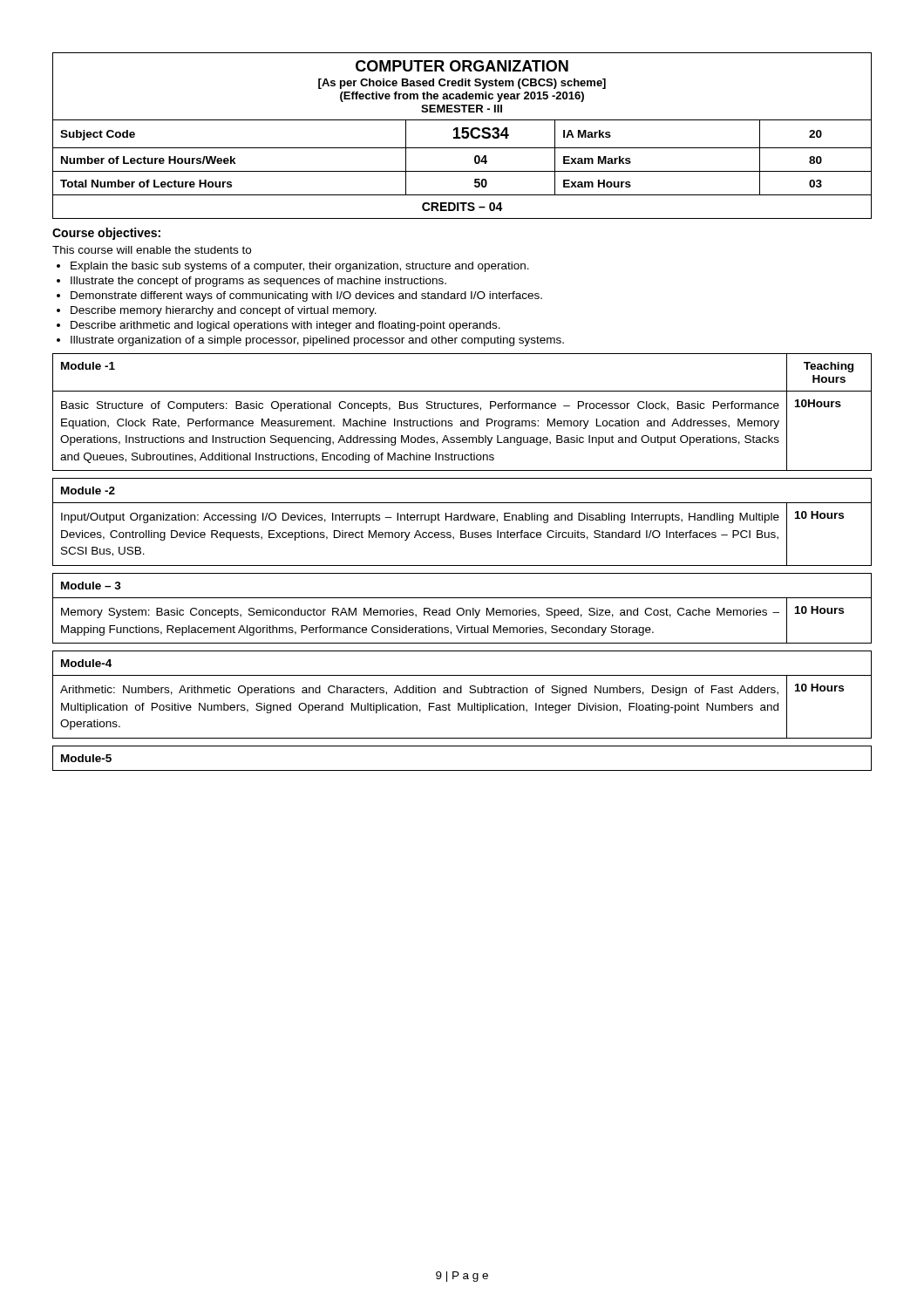The image size is (924, 1308).
Task: Find the table that mentions "Arithmetic: Numbers, Arithmetic Operations and"
Action: click(x=462, y=694)
